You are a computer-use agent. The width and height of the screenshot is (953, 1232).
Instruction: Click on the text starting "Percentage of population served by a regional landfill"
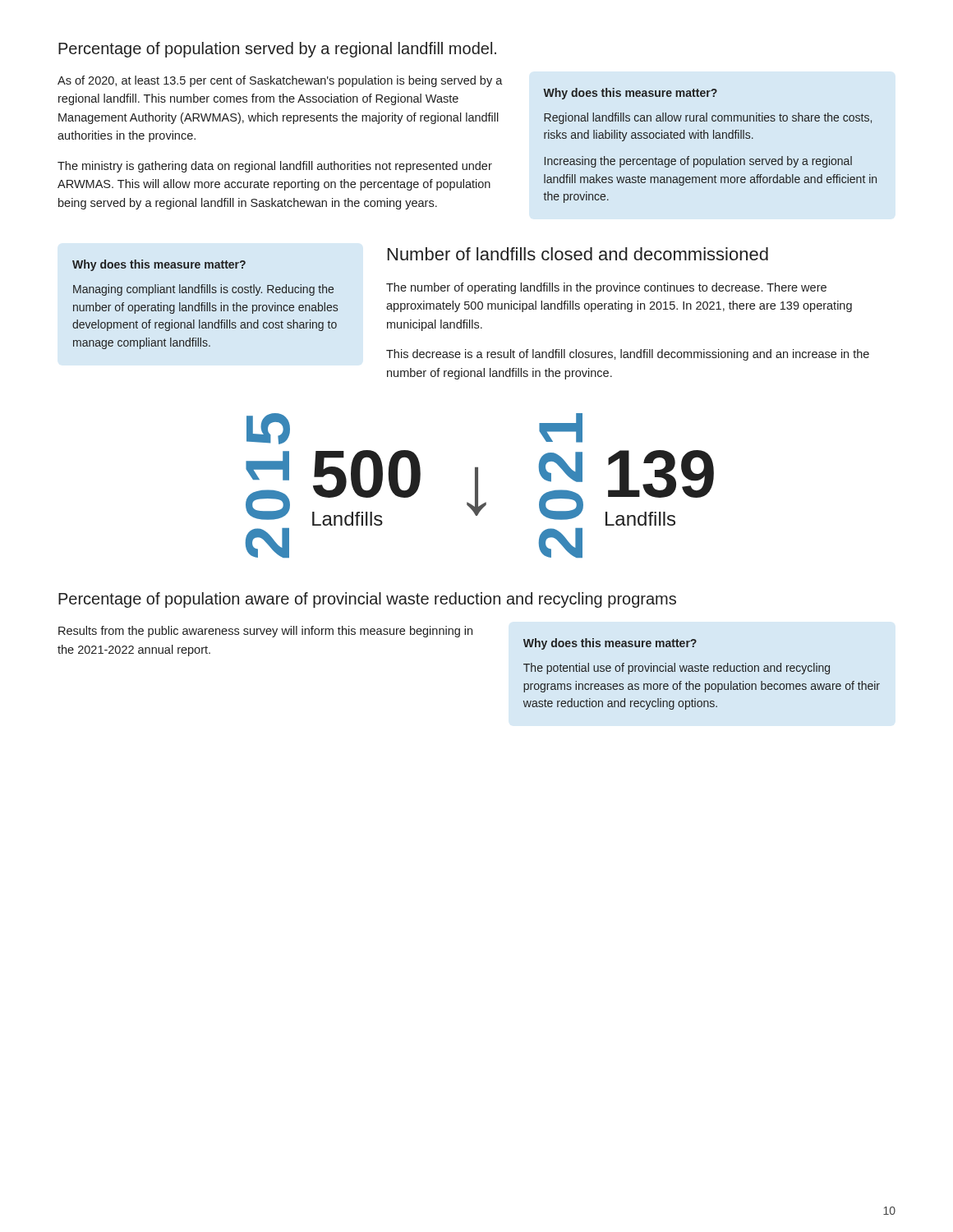pyautogui.click(x=278, y=48)
